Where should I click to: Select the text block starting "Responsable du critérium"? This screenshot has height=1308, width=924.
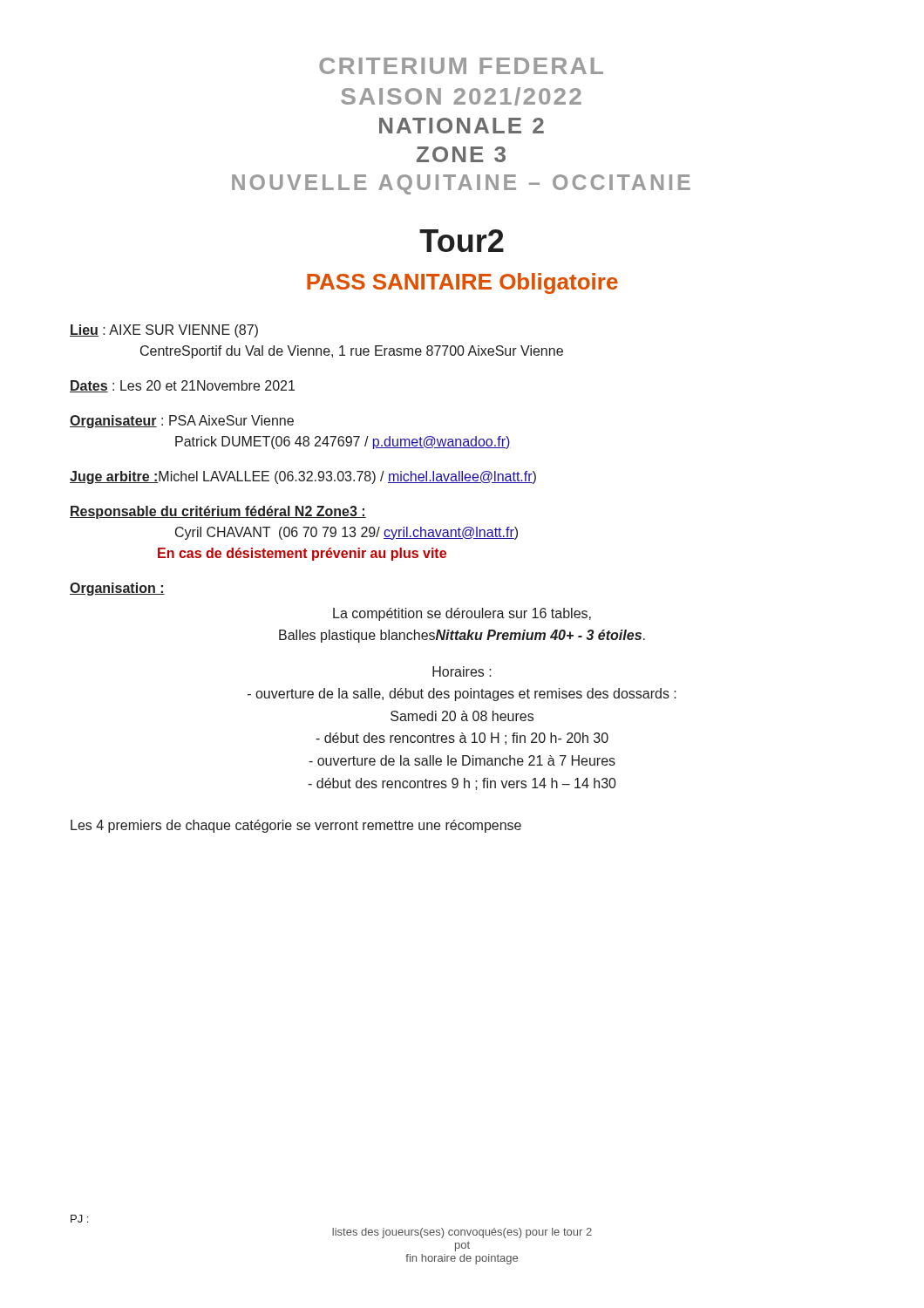[294, 534]
